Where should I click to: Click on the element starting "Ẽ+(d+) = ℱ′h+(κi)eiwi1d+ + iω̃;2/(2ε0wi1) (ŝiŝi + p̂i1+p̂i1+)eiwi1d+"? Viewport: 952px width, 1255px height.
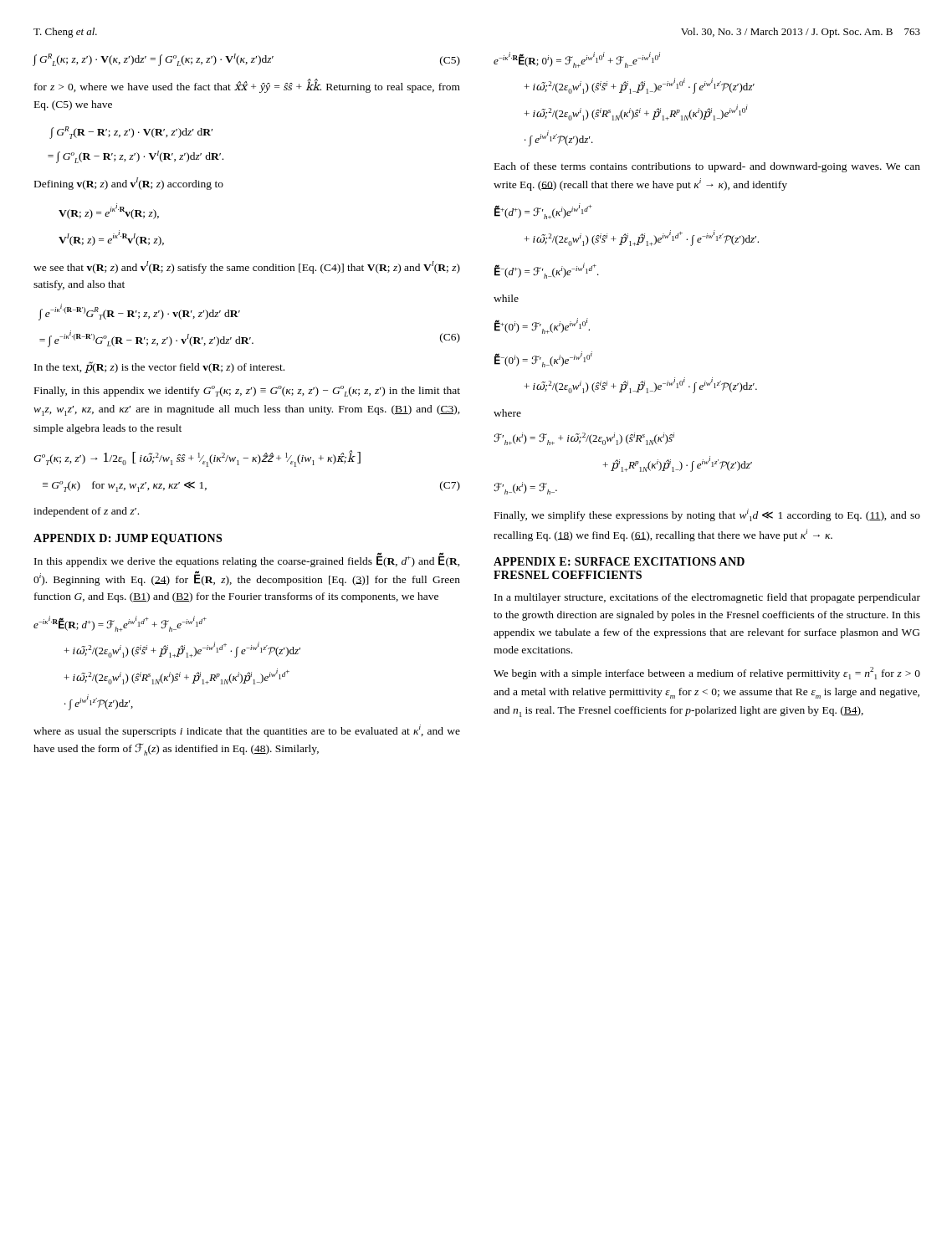[707, 225]
